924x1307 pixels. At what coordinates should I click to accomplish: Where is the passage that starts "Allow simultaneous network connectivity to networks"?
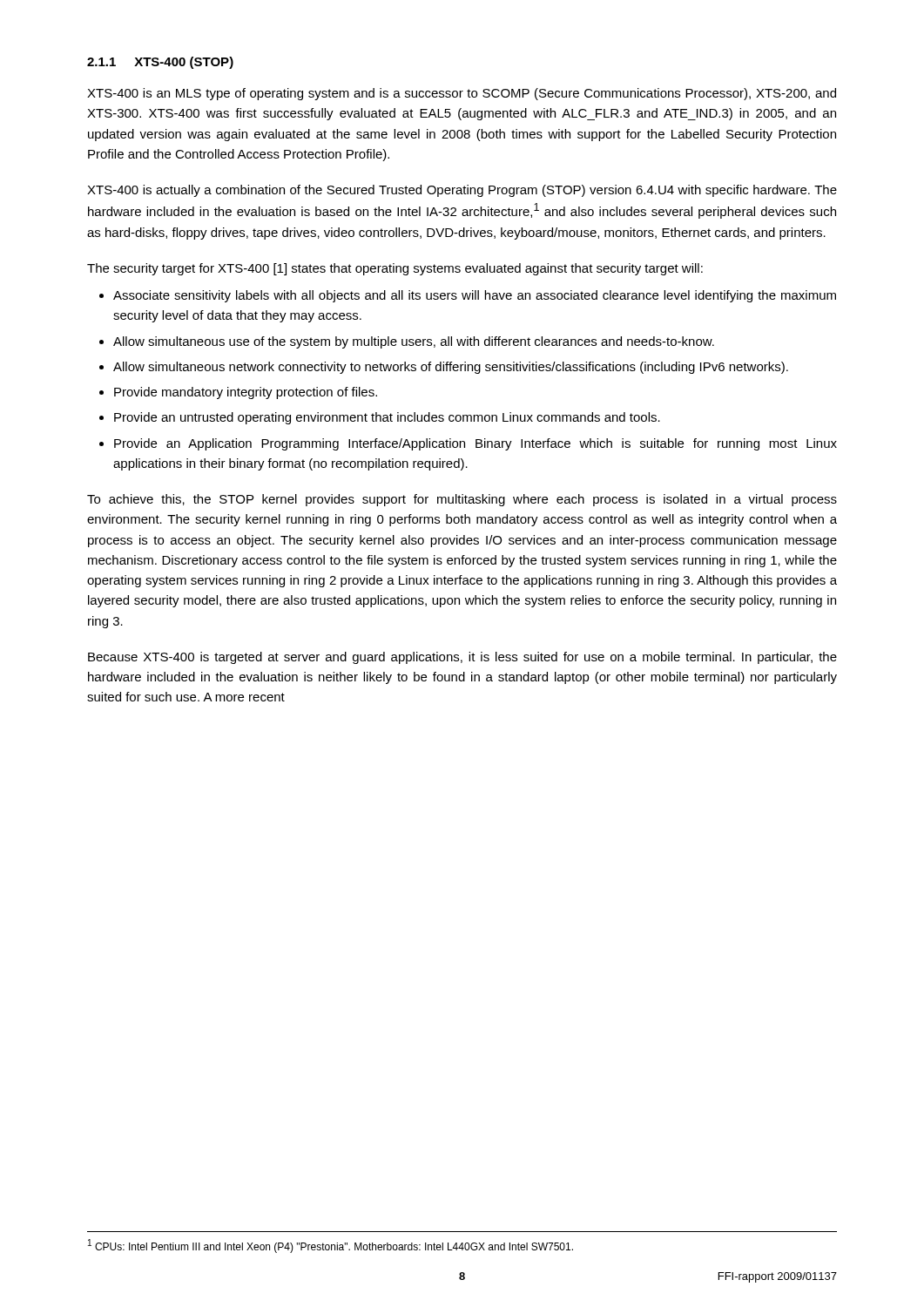click(x=451, y=366)
